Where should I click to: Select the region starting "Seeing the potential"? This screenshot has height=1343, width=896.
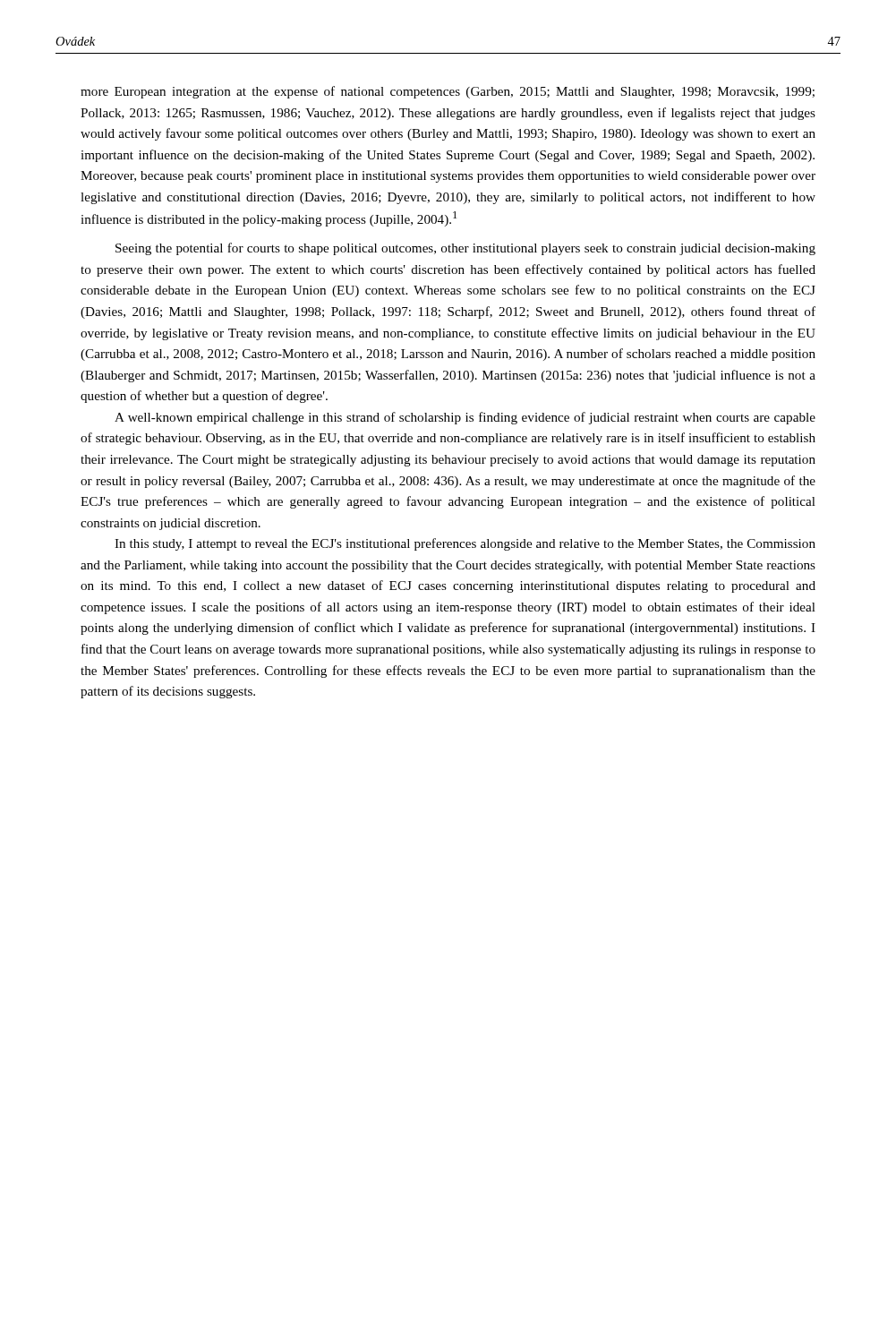click(448, 322)
